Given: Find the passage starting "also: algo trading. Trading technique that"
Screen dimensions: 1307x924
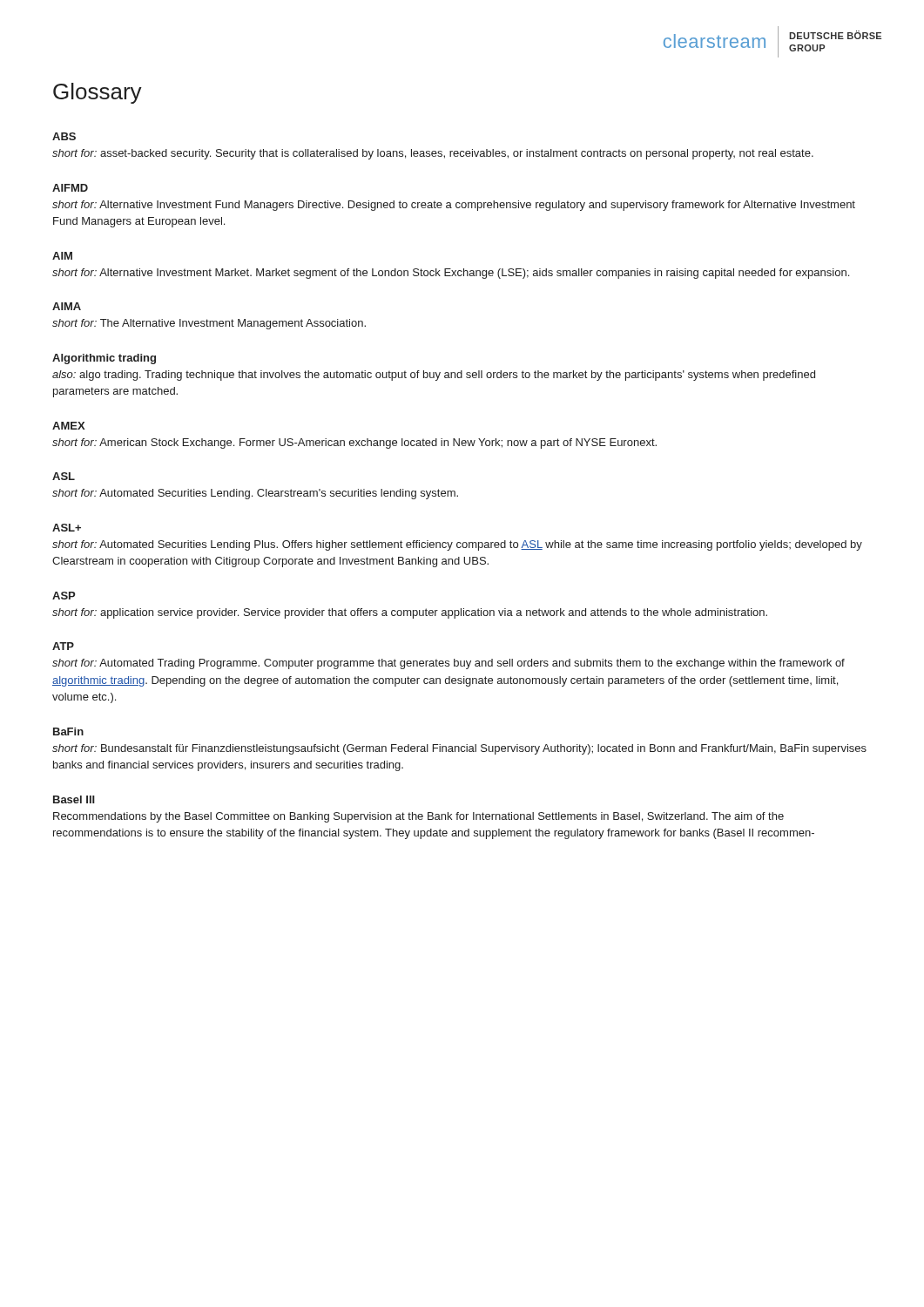Looking at the screenshot, I should pos(434,382).
